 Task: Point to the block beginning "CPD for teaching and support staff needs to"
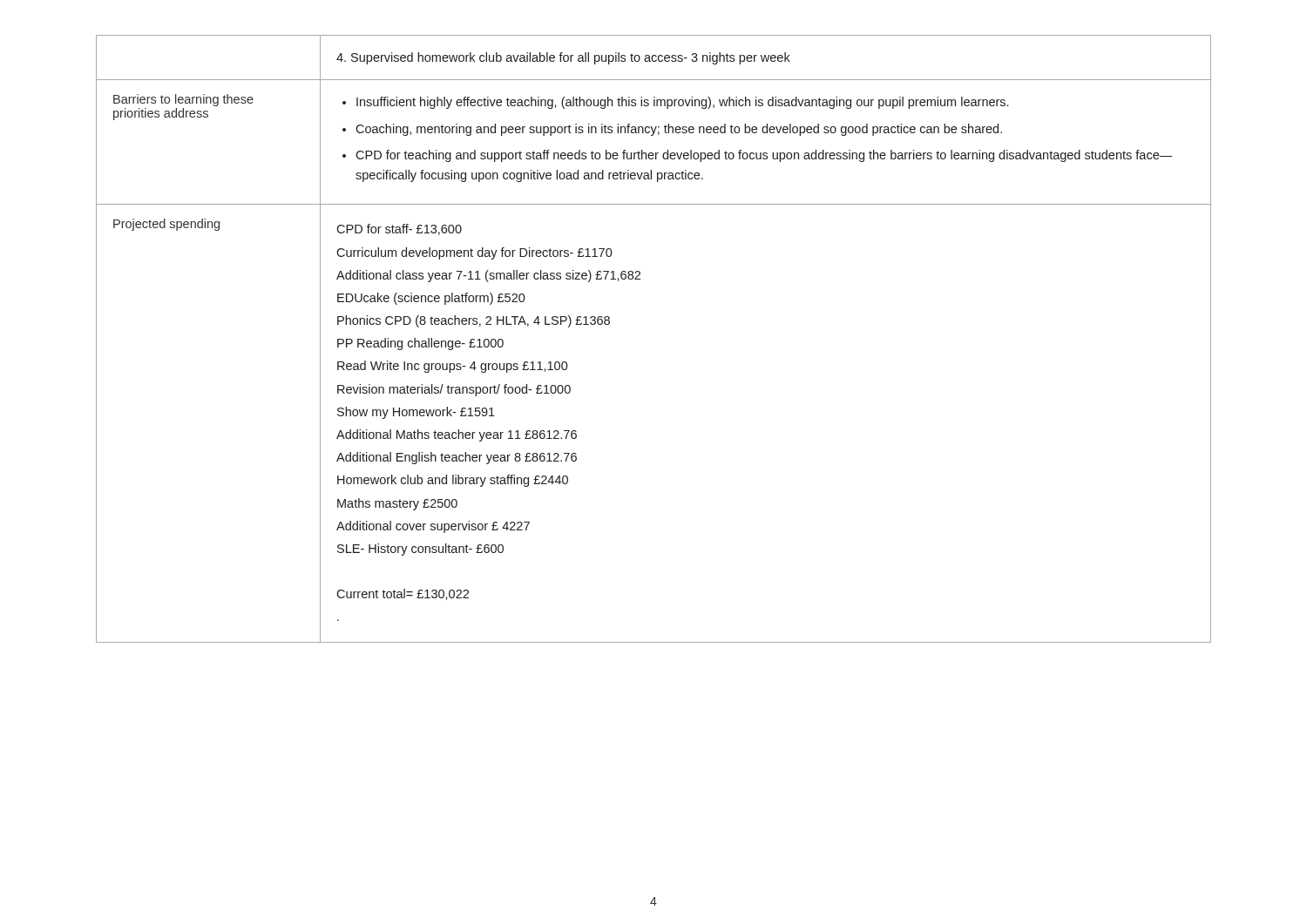(764, 165)
